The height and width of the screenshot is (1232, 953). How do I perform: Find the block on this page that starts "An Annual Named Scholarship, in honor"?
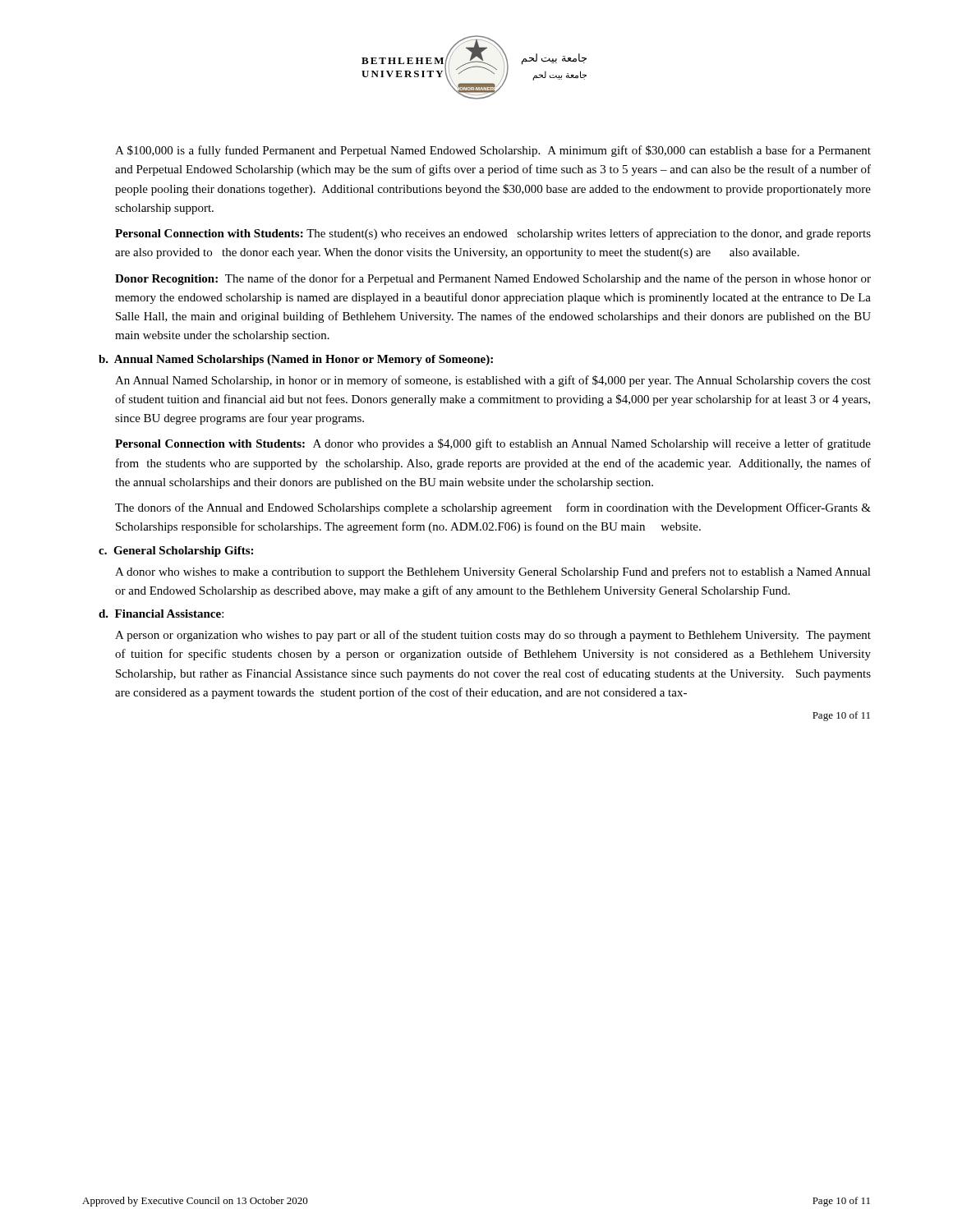(x=493, y=399)
